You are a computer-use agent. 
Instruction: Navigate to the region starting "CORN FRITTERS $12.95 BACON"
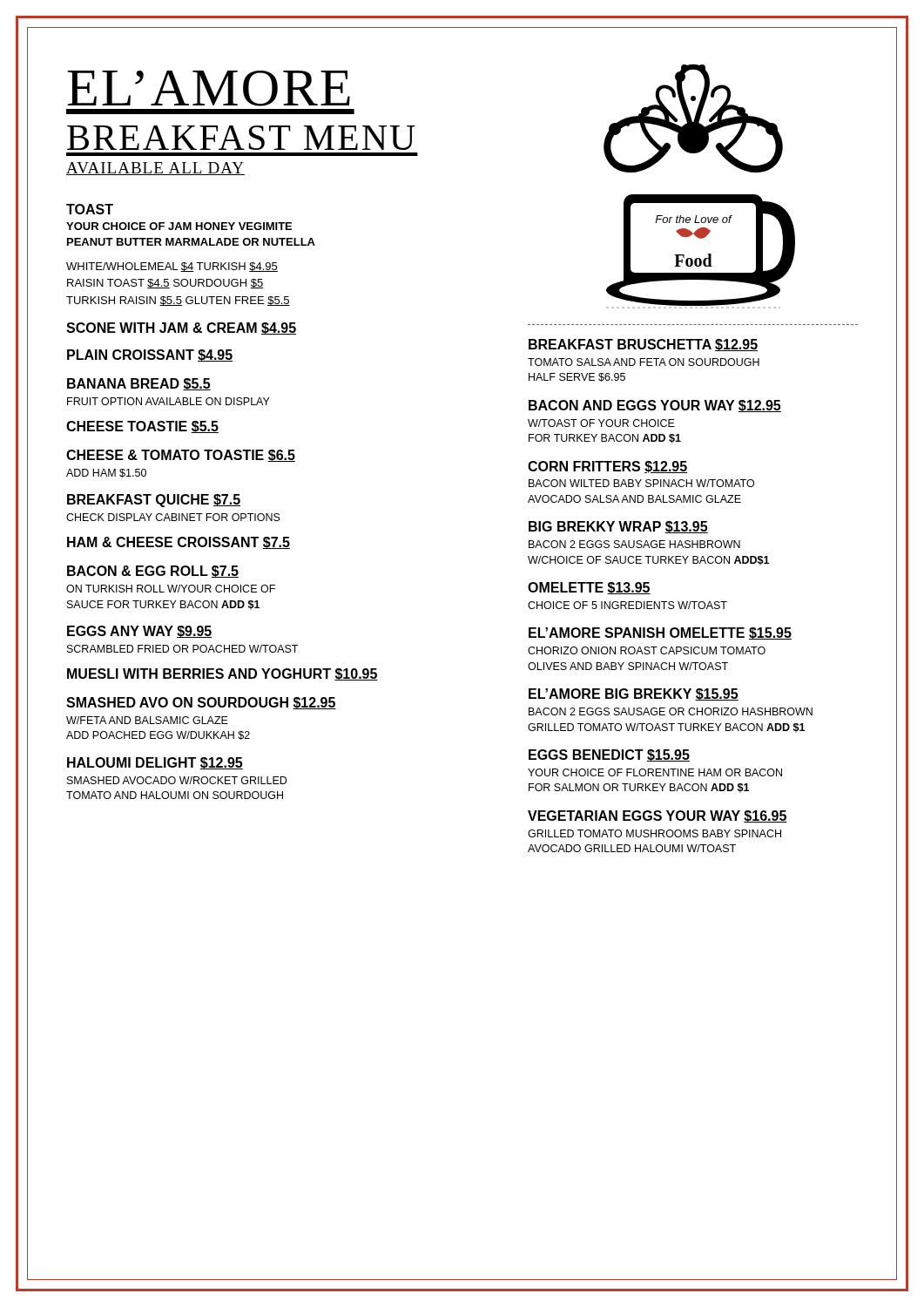click(693, 483)
